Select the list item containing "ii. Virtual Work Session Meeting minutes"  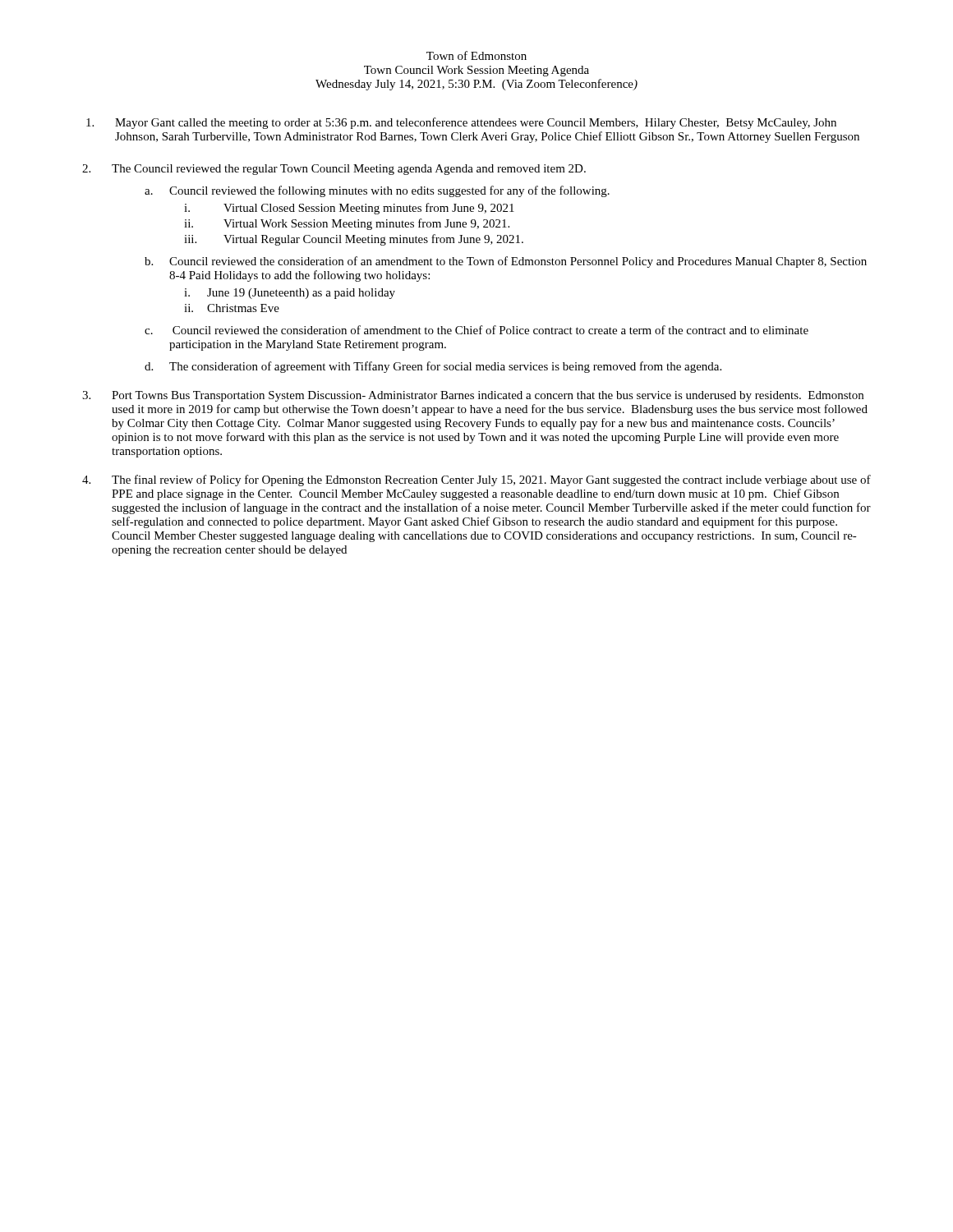coord(347,224)
